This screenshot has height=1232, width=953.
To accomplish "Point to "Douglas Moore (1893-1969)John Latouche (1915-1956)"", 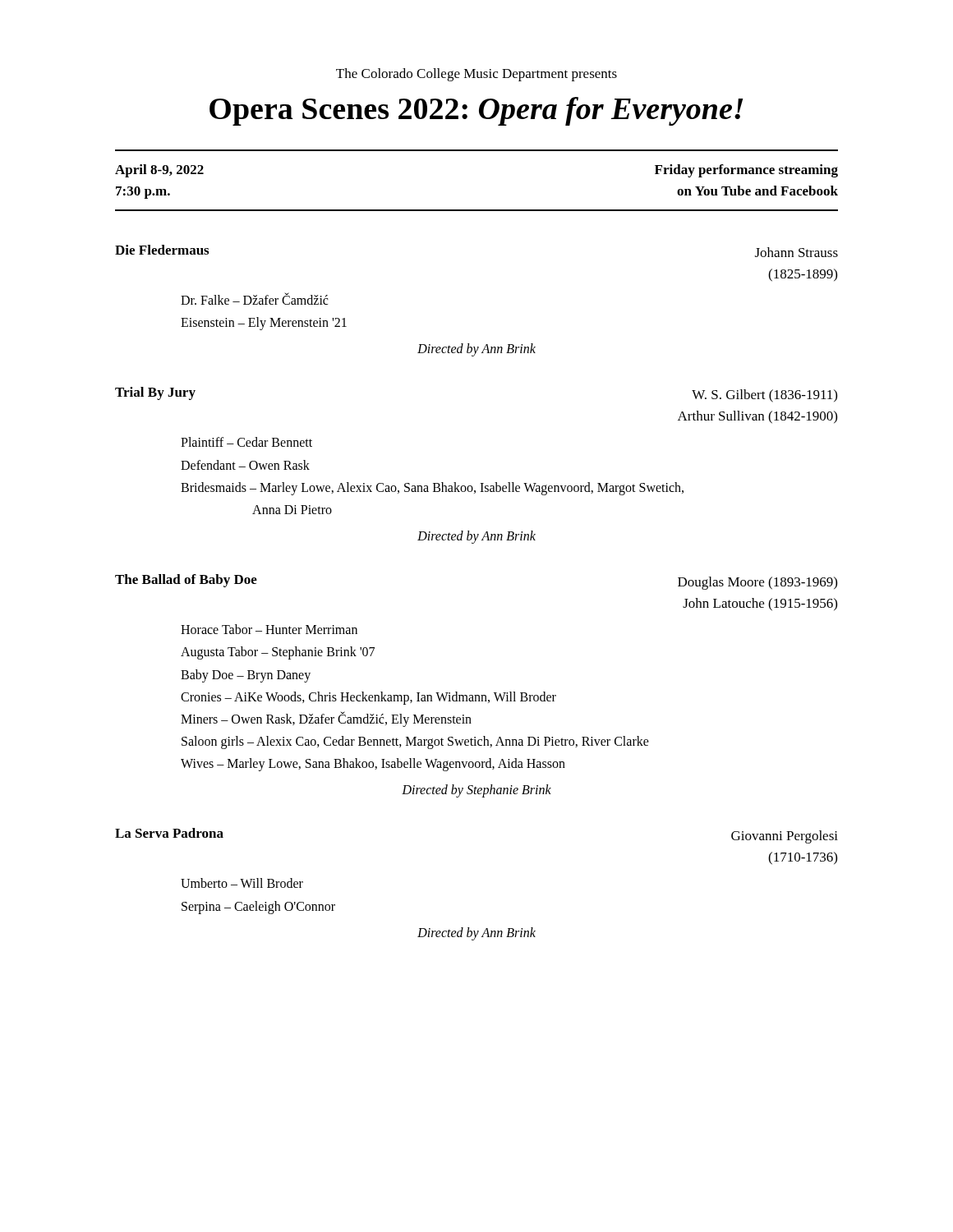I will point(758,593).
